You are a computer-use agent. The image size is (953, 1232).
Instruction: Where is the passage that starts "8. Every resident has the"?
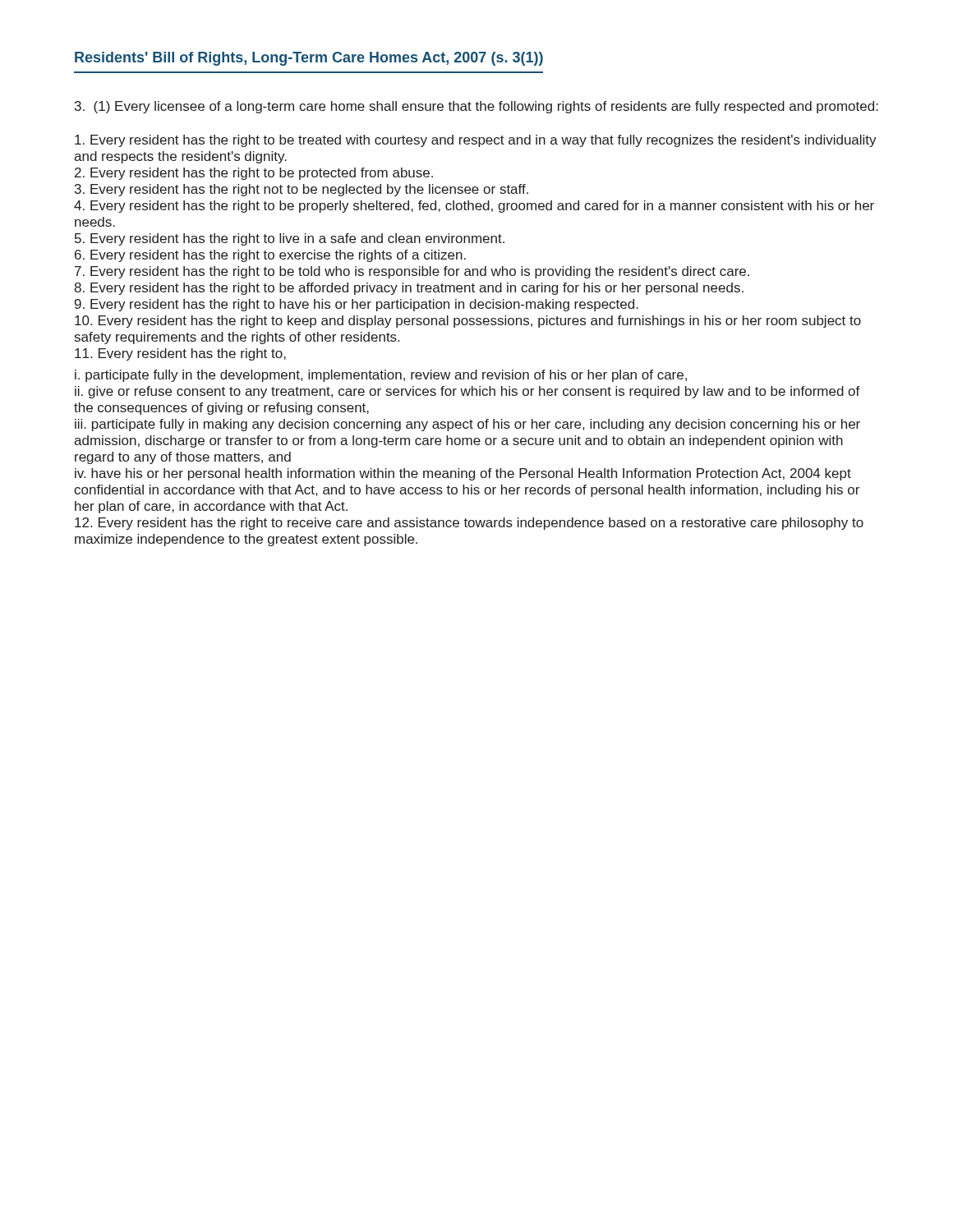[476, 289]
